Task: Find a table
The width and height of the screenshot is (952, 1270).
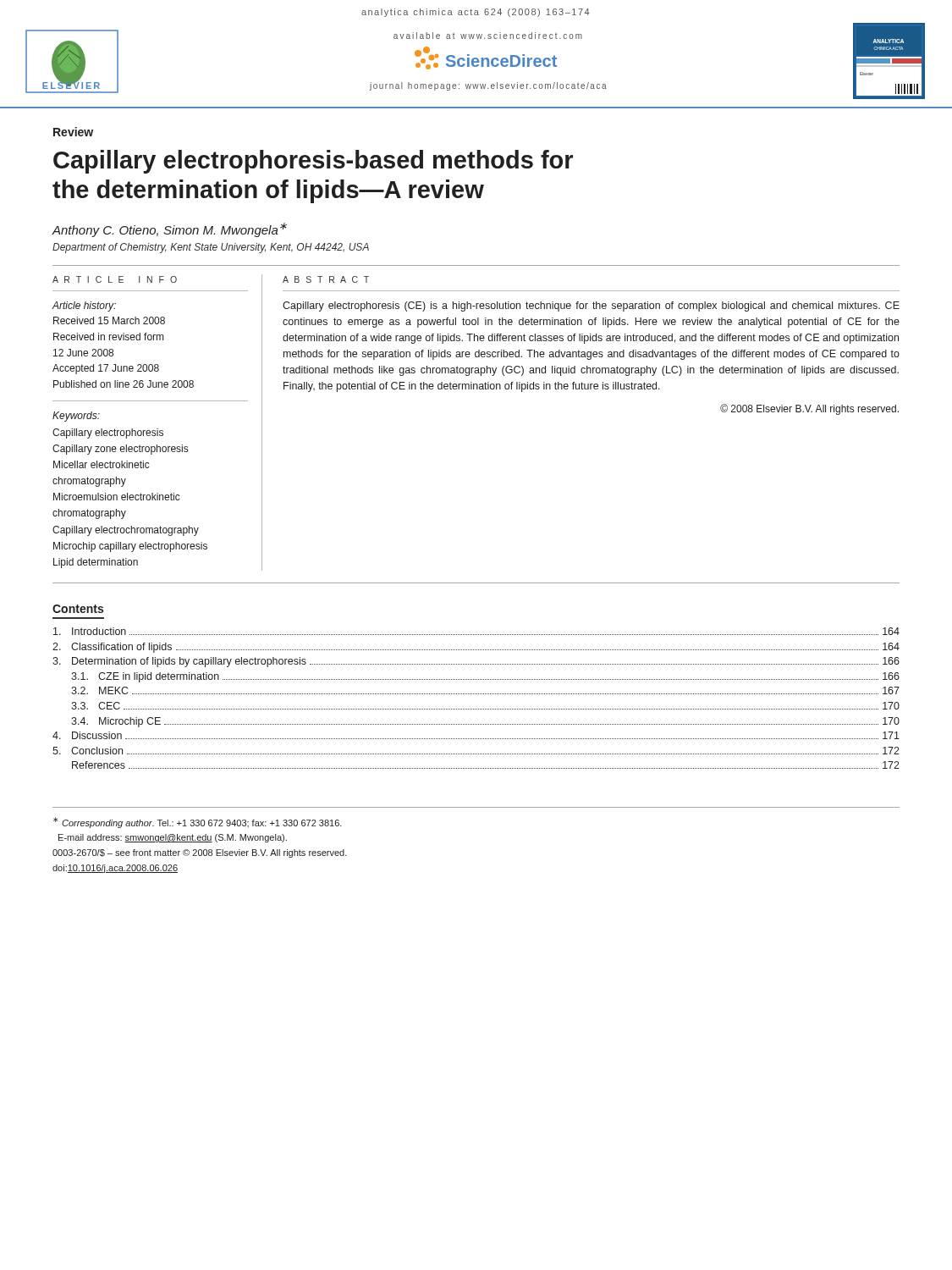Action: 476,699
